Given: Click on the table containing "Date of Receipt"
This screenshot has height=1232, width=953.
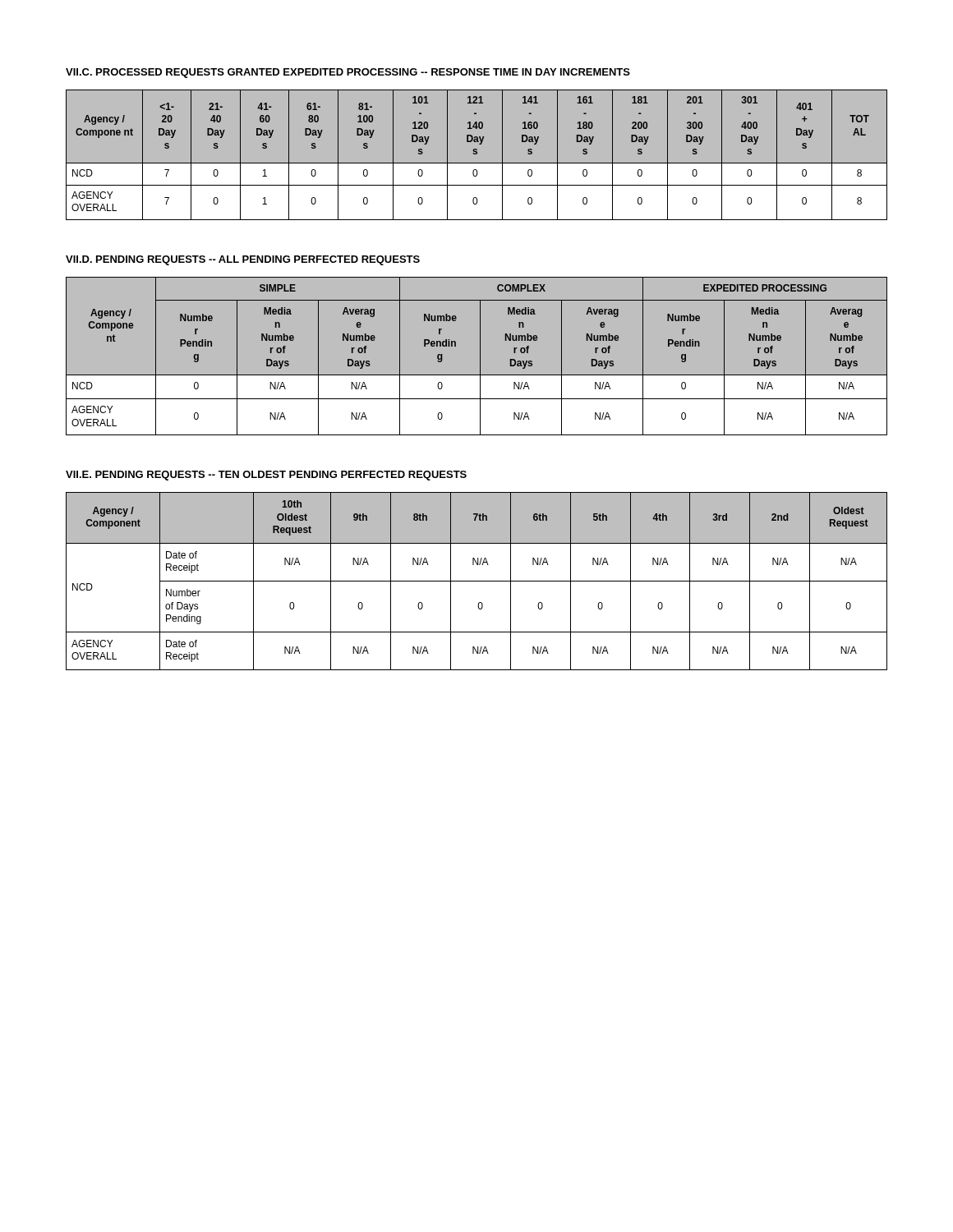Looking at the screenshot, I should 476,581.
